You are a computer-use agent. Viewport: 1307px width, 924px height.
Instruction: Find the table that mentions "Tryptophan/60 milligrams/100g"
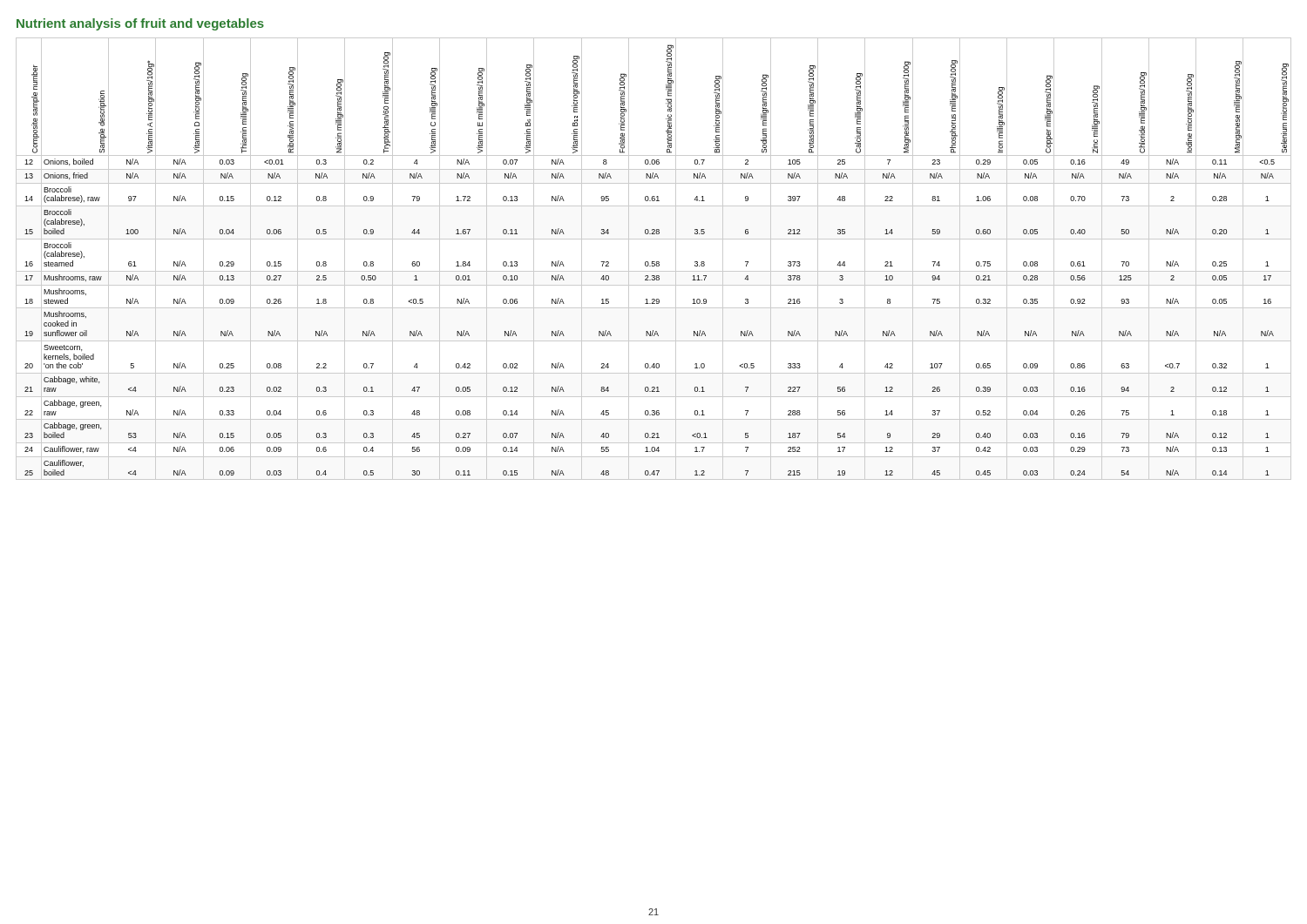(654, 259)
